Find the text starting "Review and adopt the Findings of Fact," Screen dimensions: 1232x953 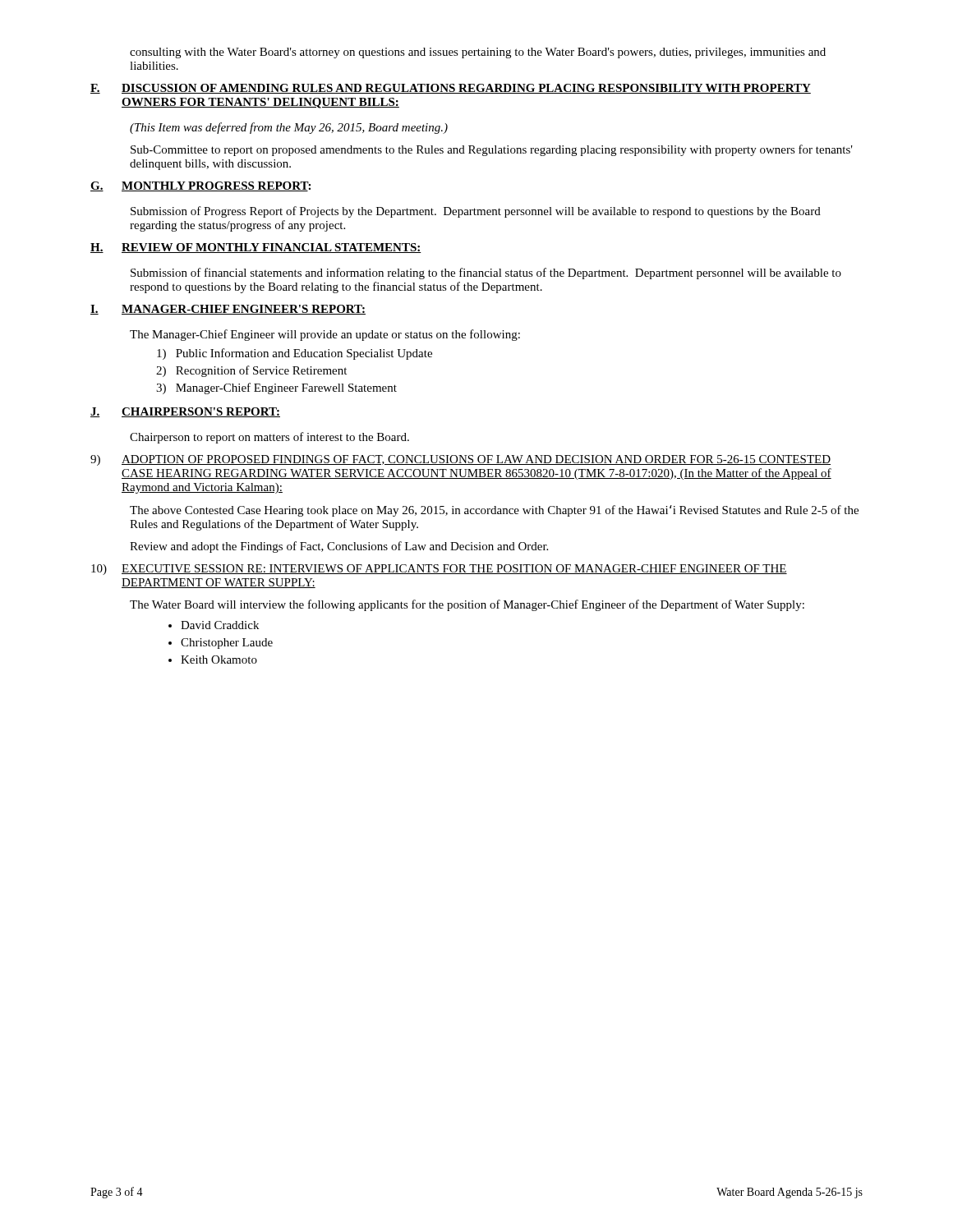coord(339,546)
